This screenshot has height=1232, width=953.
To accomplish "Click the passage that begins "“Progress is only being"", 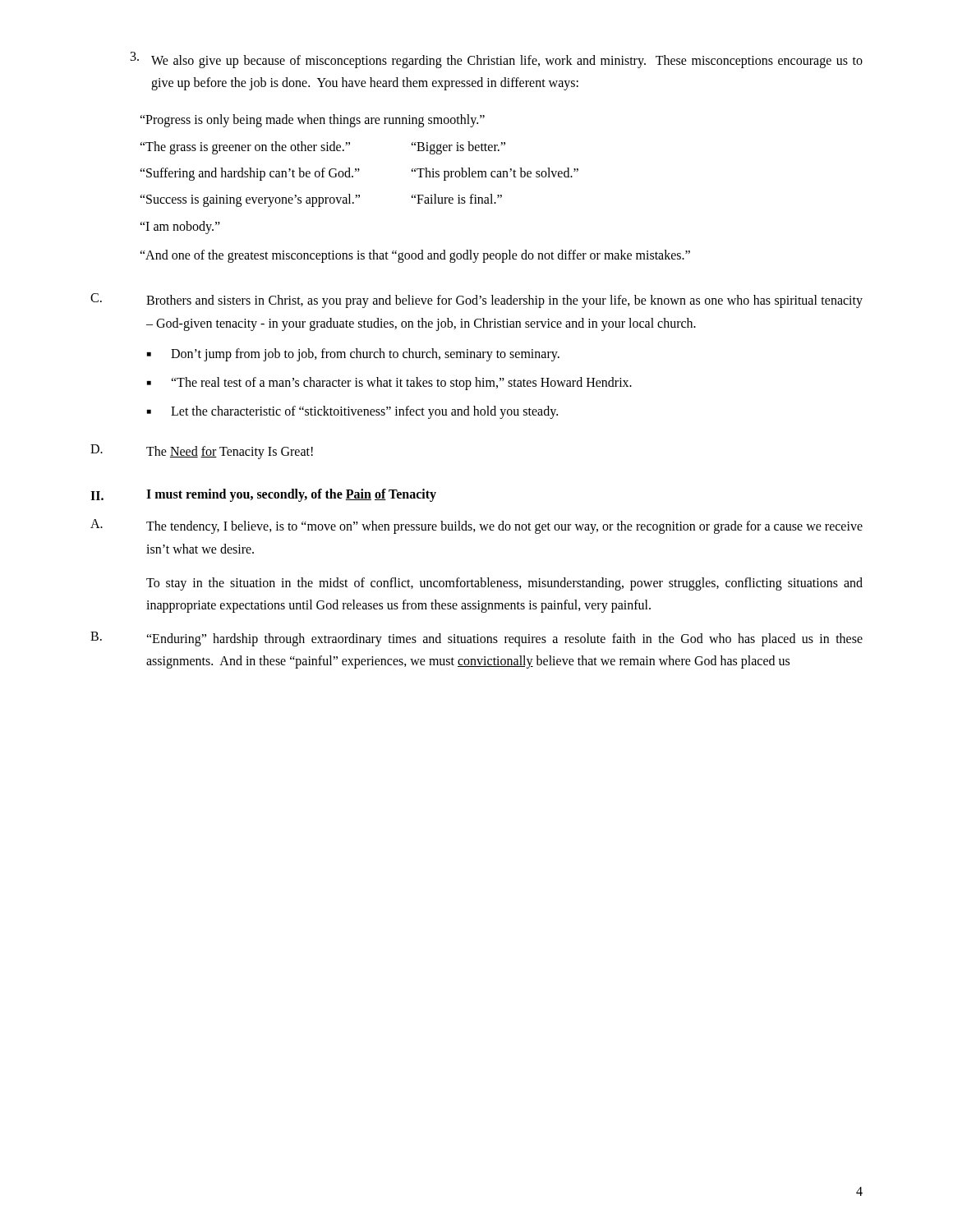I will tap(501, 188).
